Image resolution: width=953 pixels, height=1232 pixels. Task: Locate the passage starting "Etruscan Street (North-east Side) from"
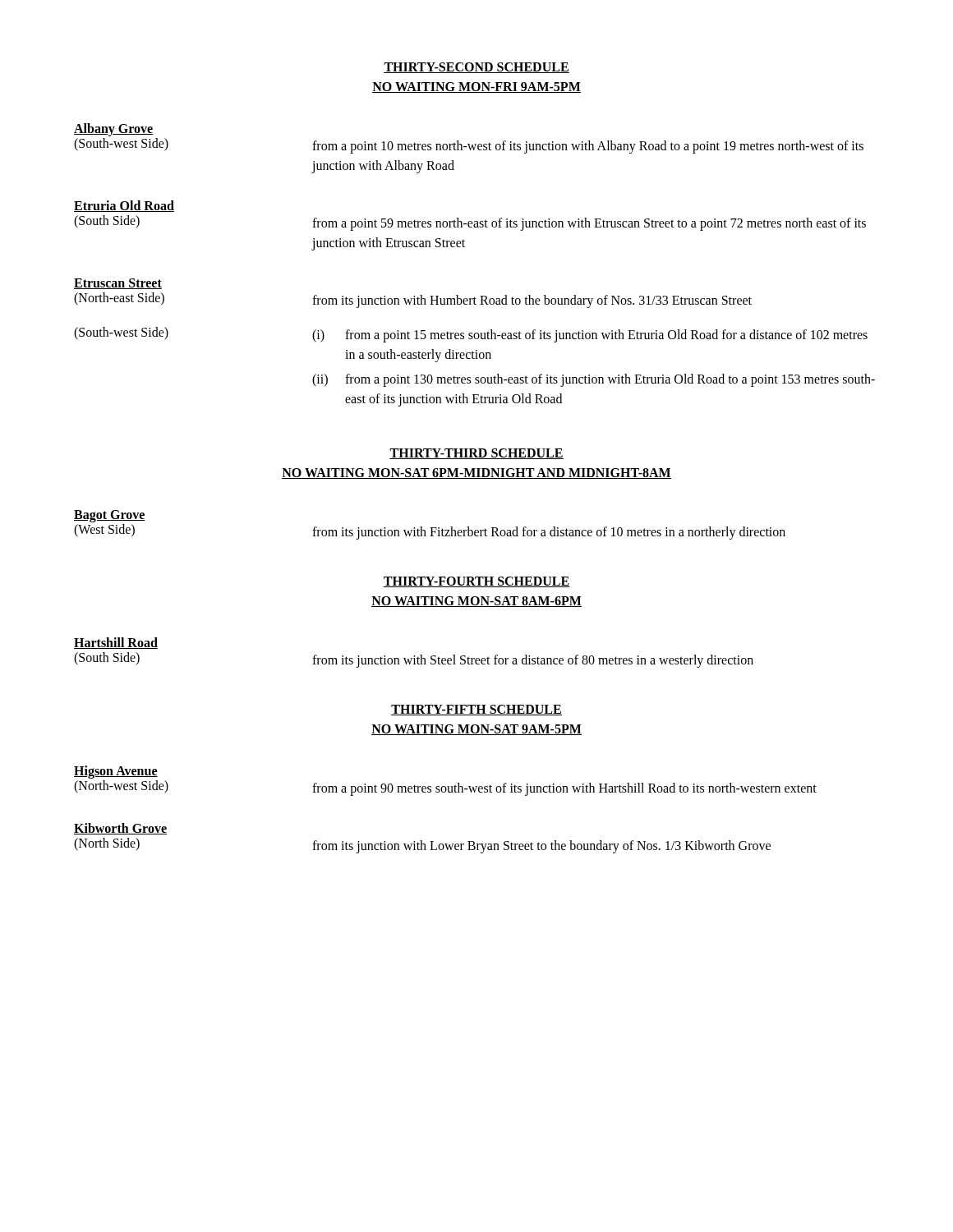(476, 345)
